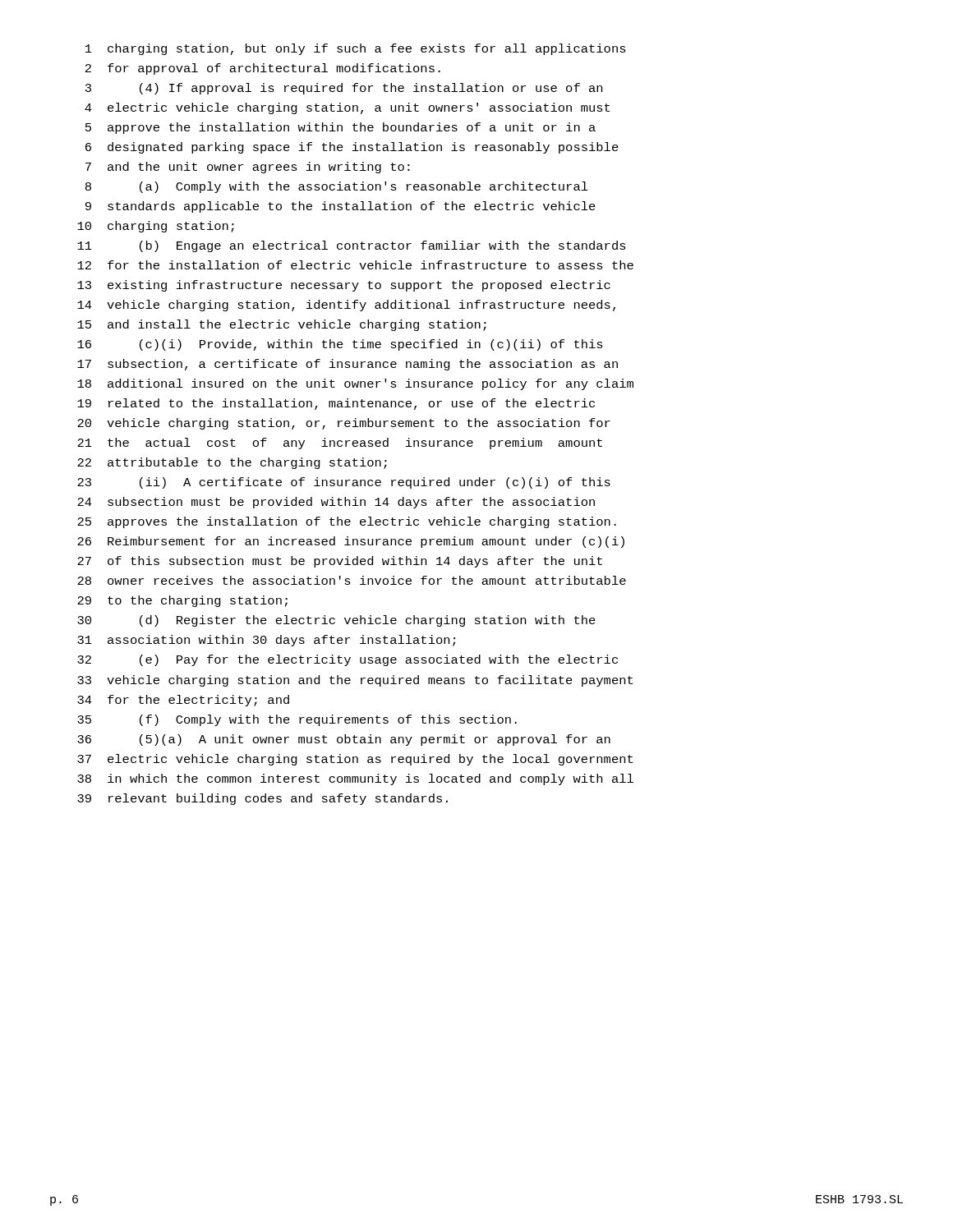Locate the list item with the text "16 (c)(i) Provide, within the time"
The height and width of the screenshot is (1232, 953).
pos(476,345)
